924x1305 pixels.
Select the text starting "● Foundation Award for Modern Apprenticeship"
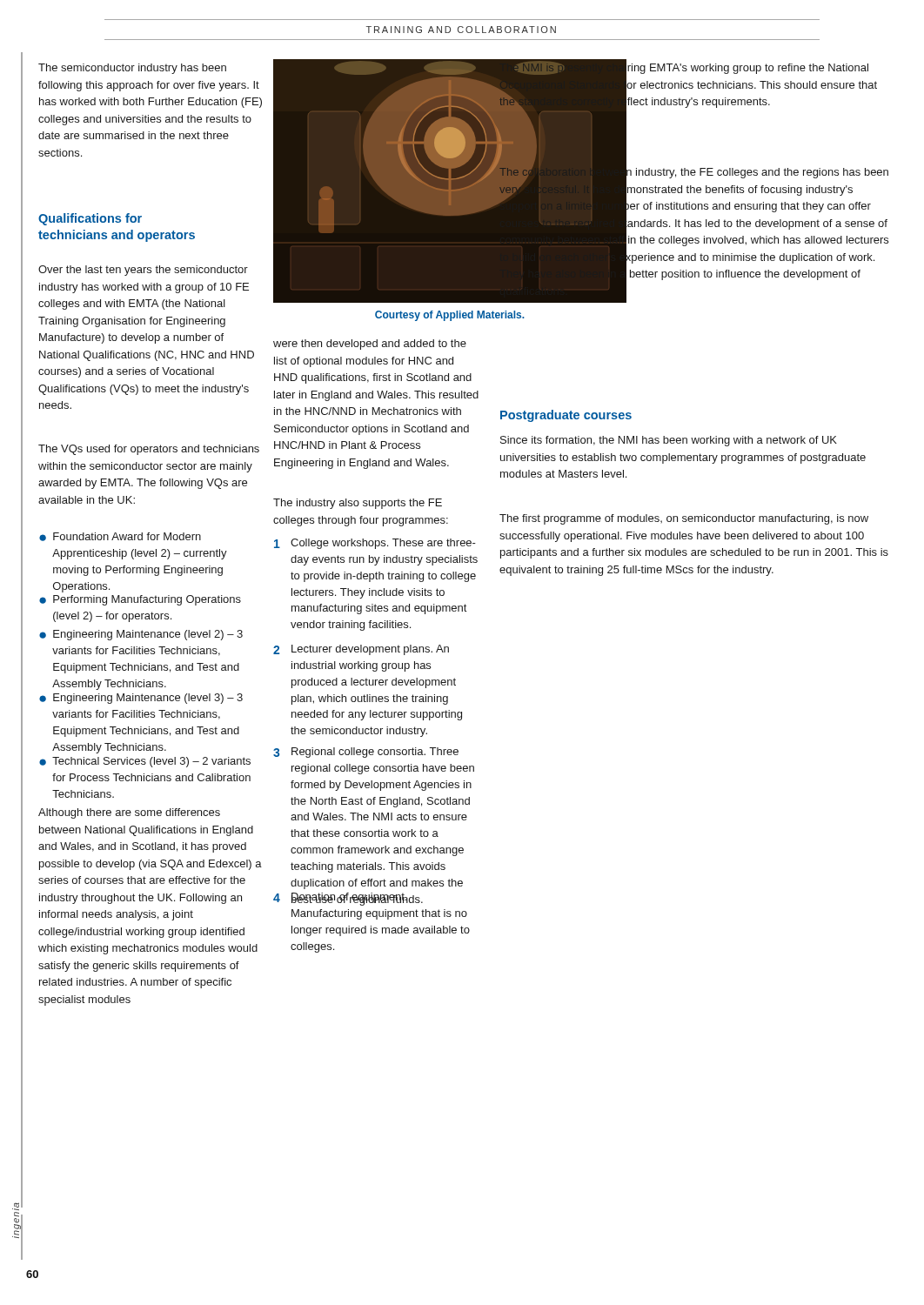coord(150,562)
